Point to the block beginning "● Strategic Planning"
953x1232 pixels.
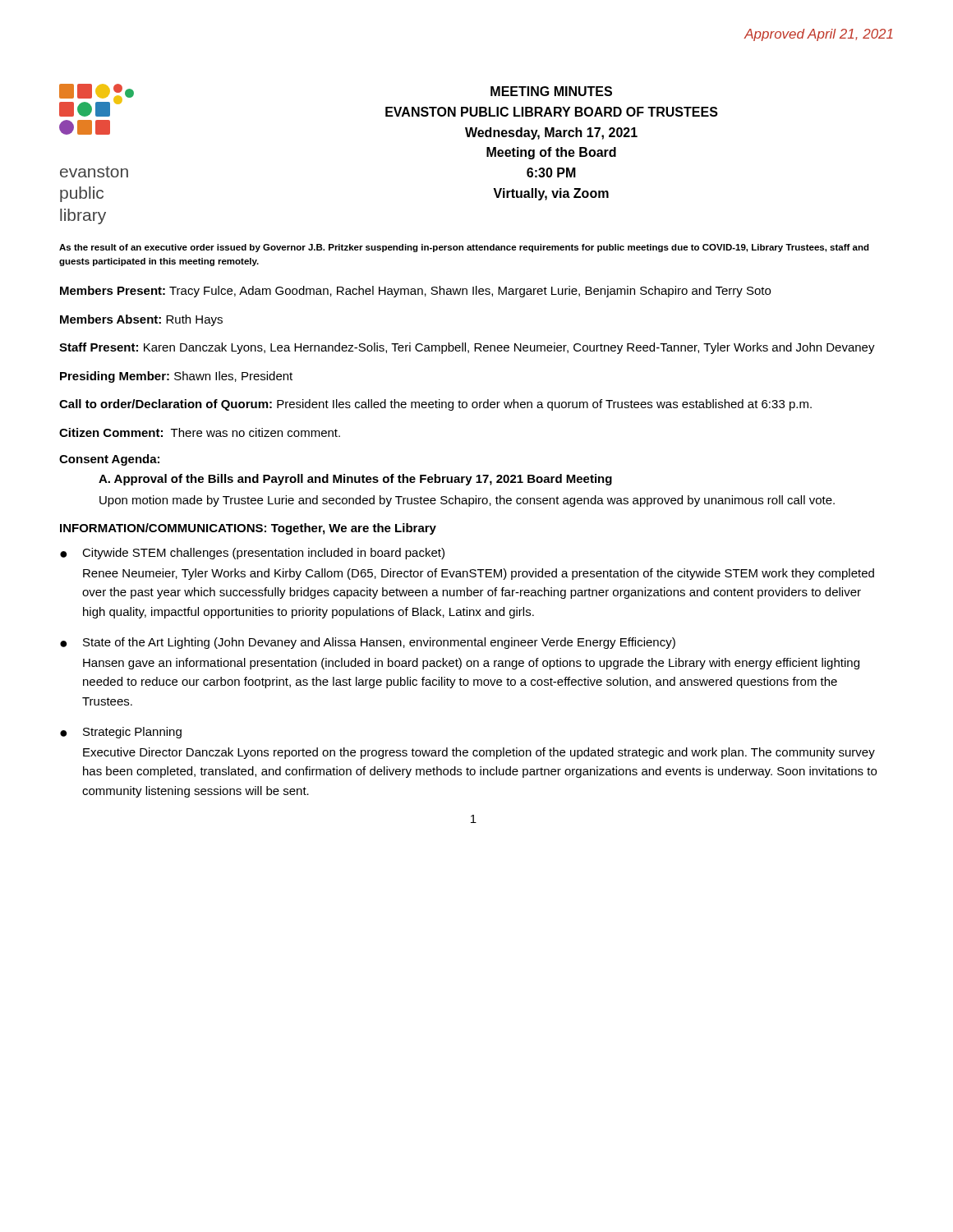click(473, 761)
